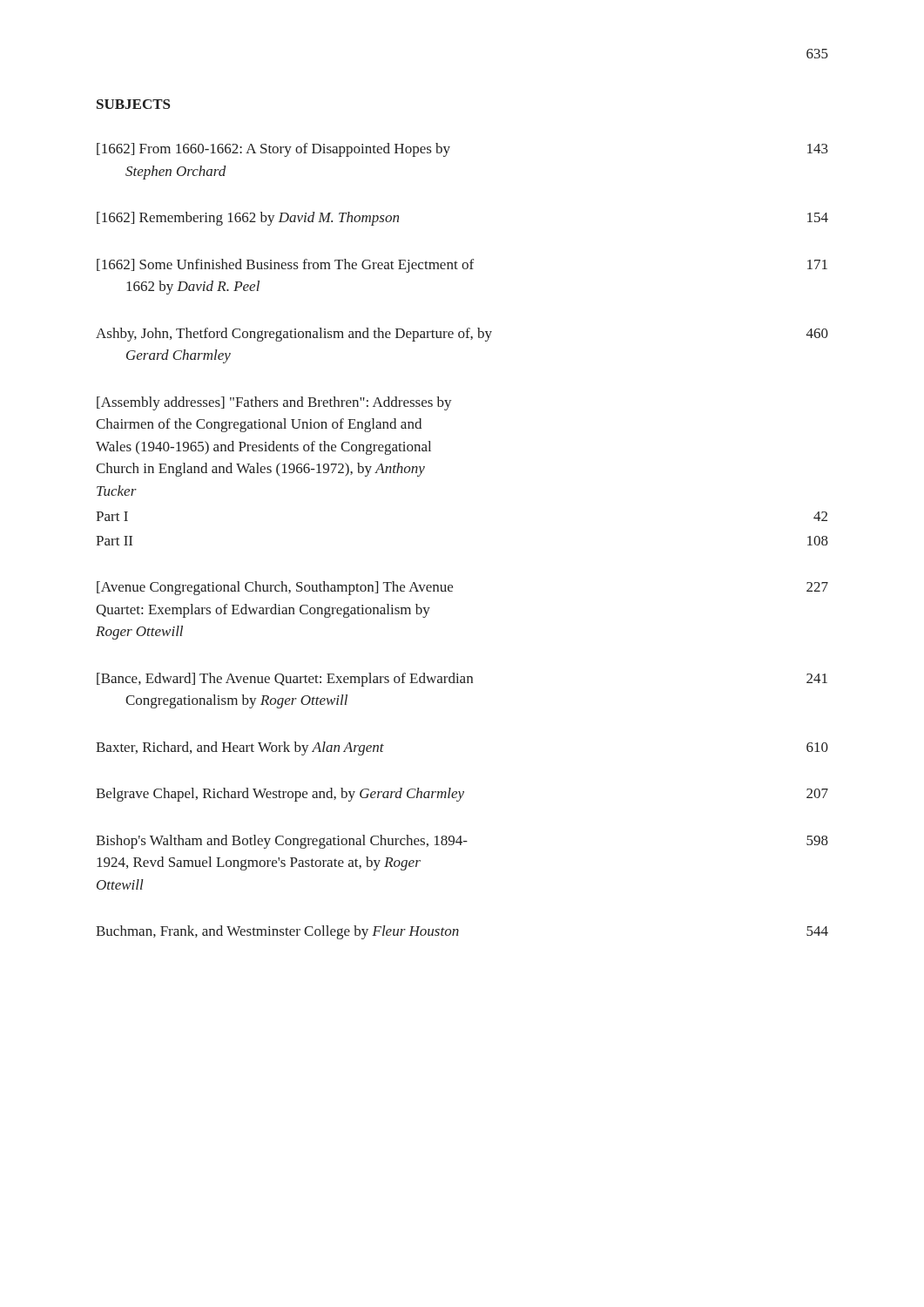
Task: Click the passage that begins "Ashby, John, Thetford"
Action: 462,344
